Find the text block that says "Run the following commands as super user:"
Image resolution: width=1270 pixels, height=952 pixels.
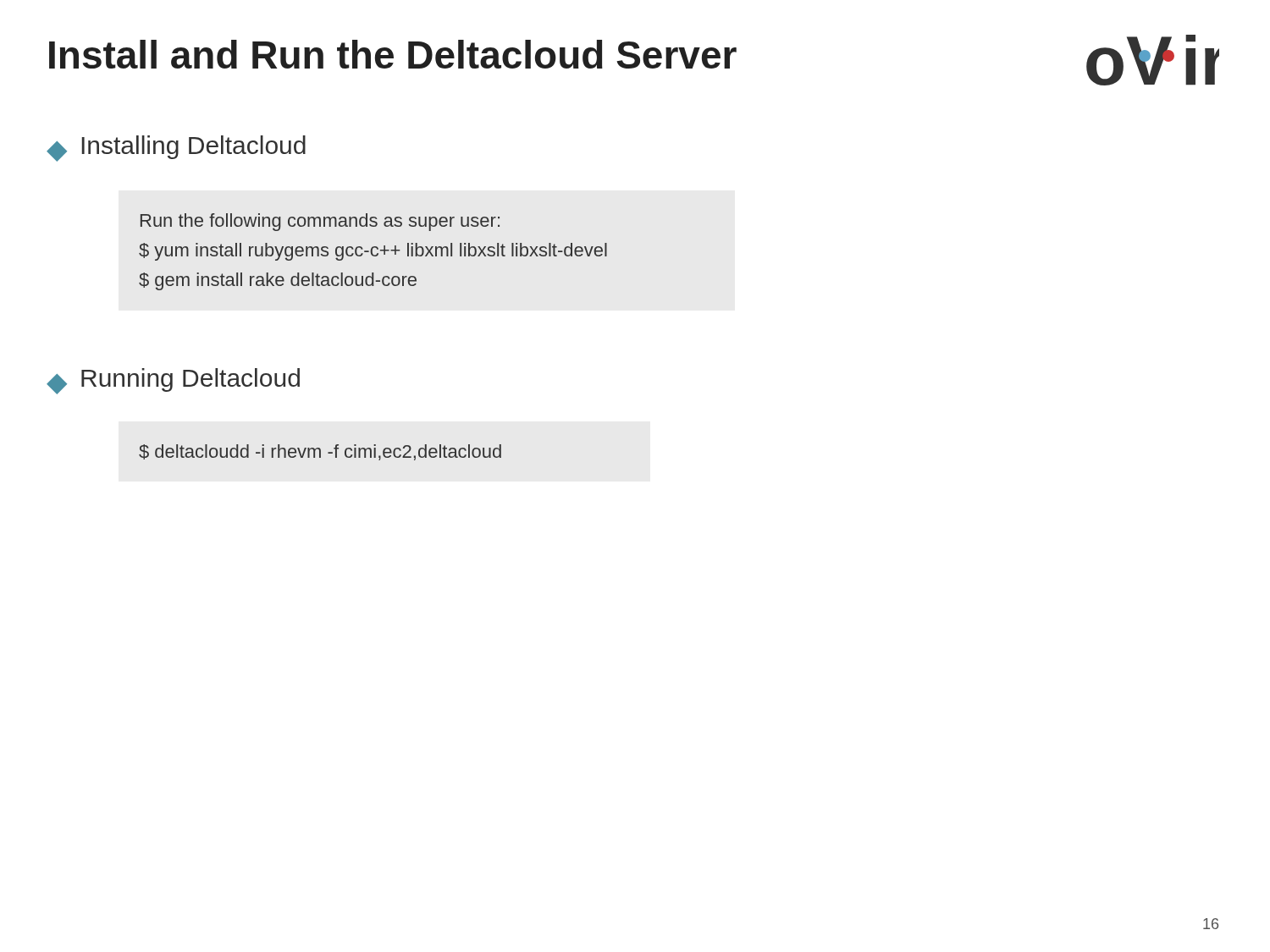click(373, 250)
